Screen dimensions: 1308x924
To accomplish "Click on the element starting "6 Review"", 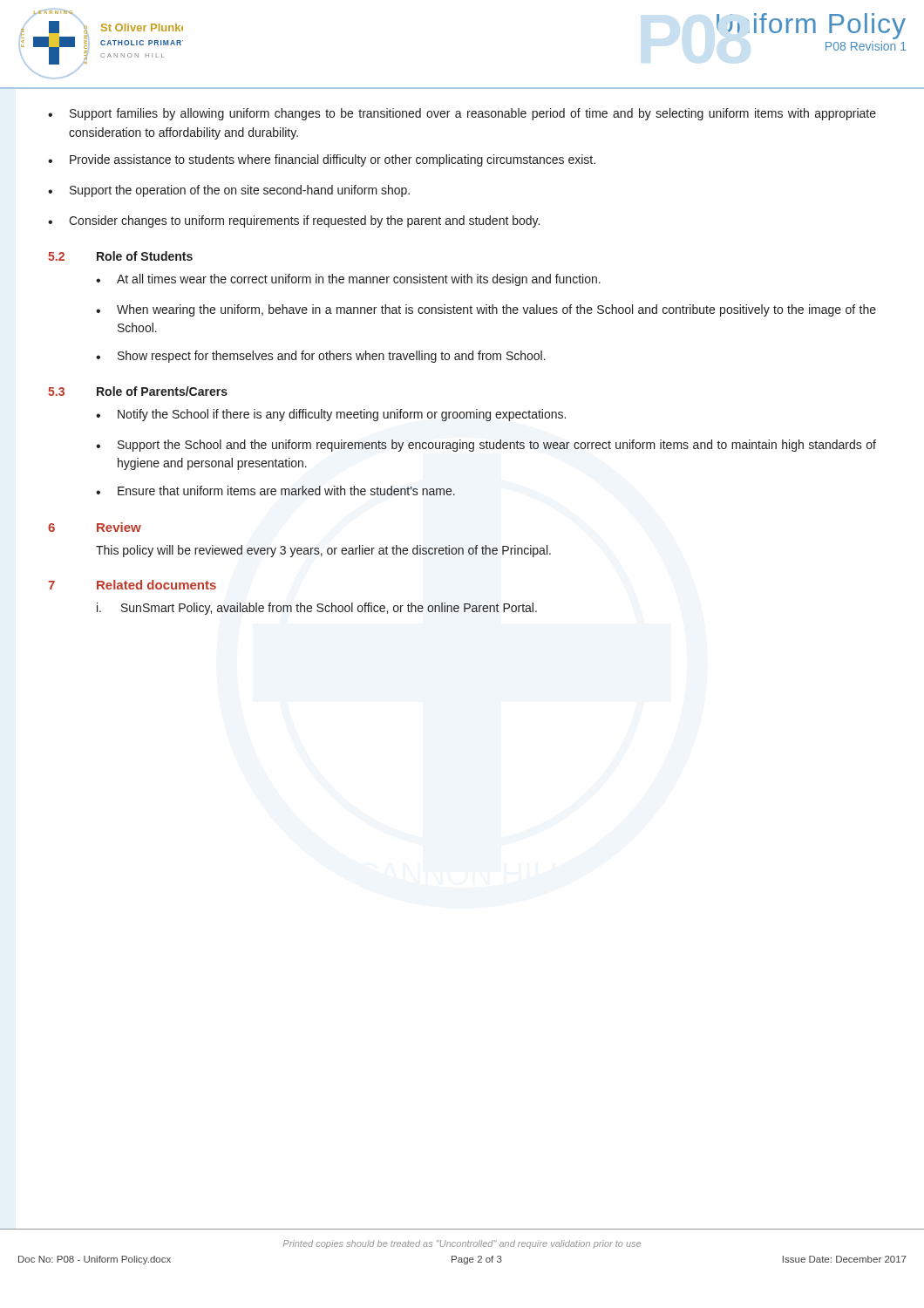I will point(94,527).
